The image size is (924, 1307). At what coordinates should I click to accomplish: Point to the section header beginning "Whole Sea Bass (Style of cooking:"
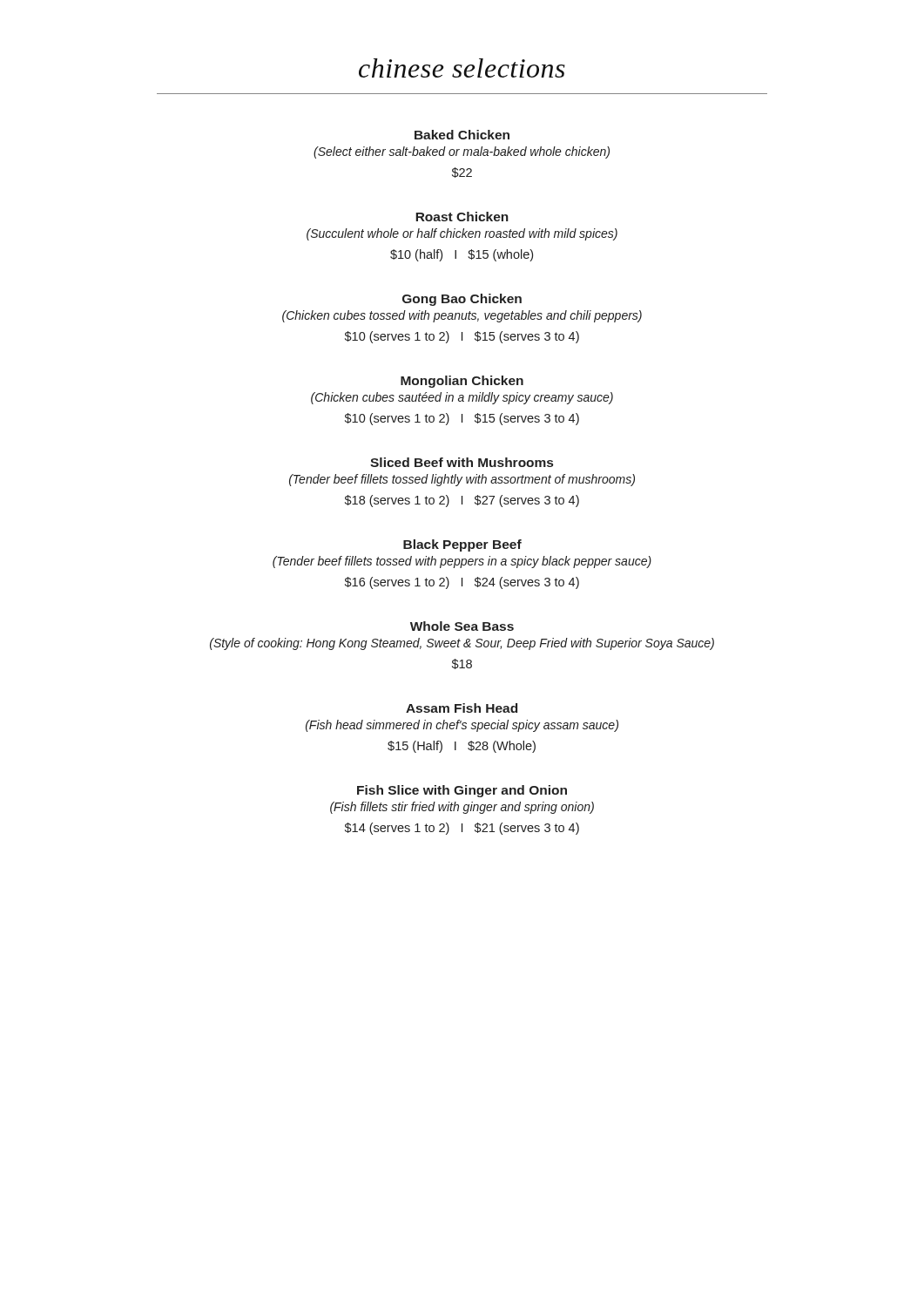click(462, 645)
